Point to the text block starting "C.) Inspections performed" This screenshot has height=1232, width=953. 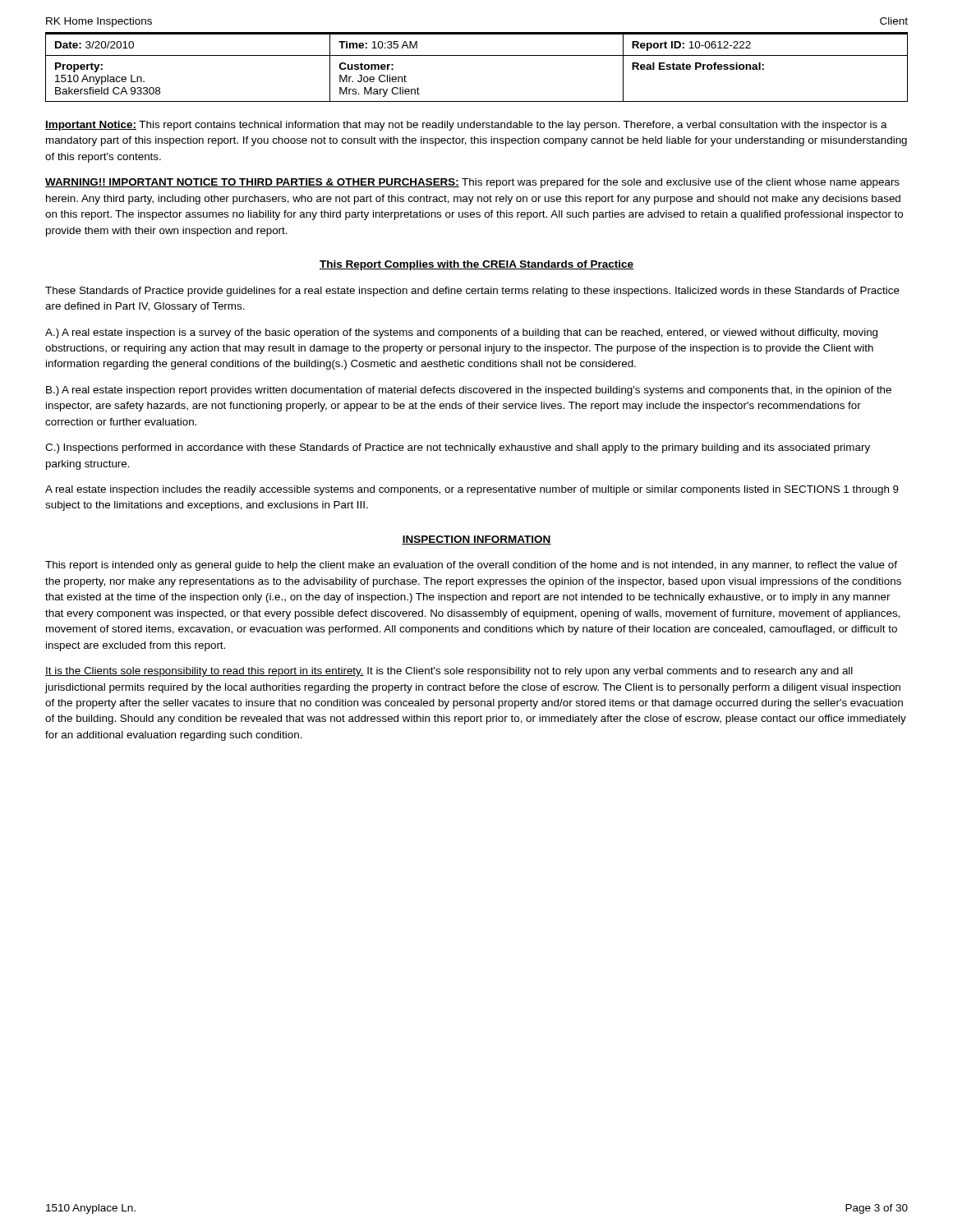click(x=476, y=456)
